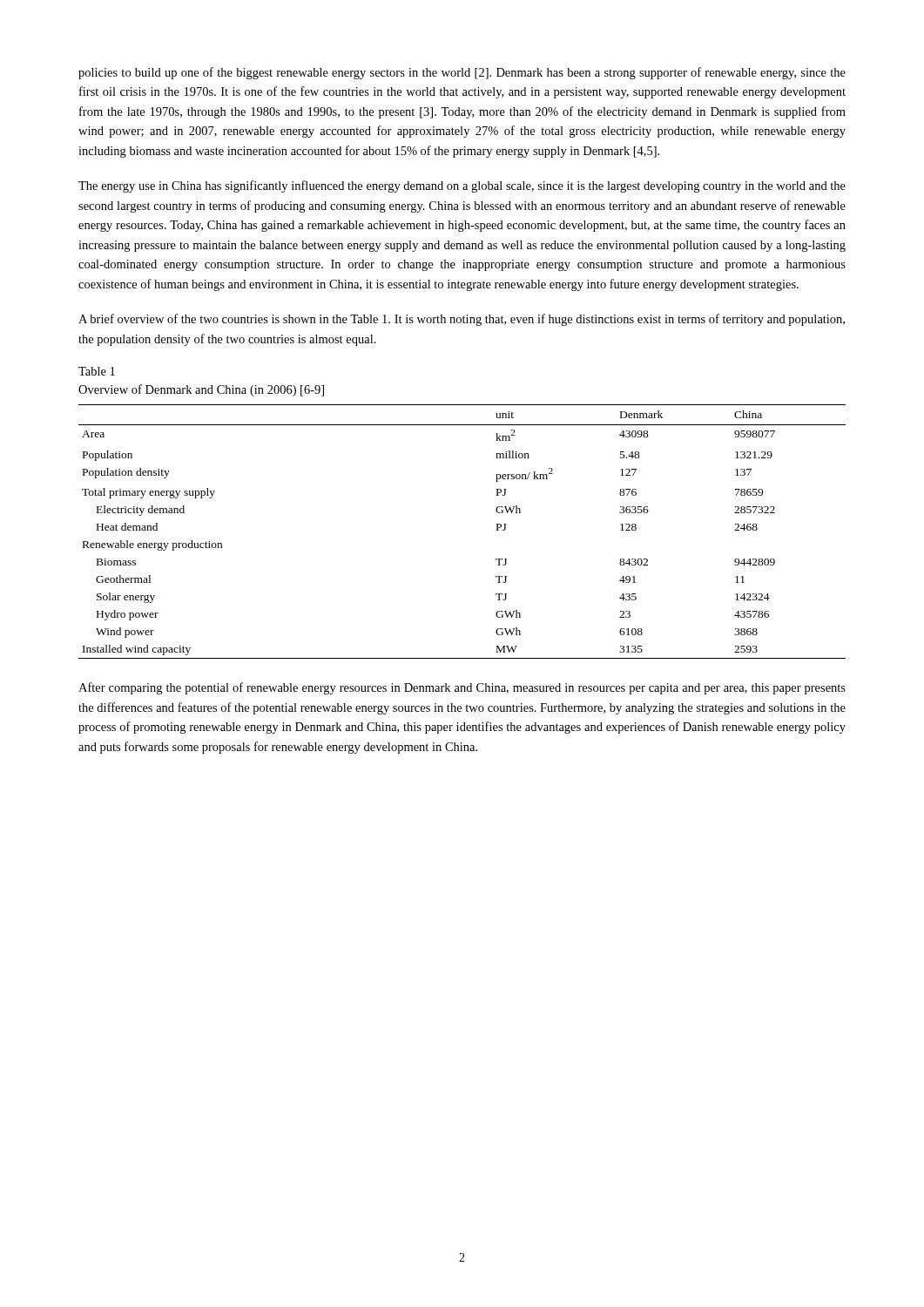The image size is (924, 1307).
Task: Select the text block with the text "A brief overview of the two"
Action: (x=462, y=329)
